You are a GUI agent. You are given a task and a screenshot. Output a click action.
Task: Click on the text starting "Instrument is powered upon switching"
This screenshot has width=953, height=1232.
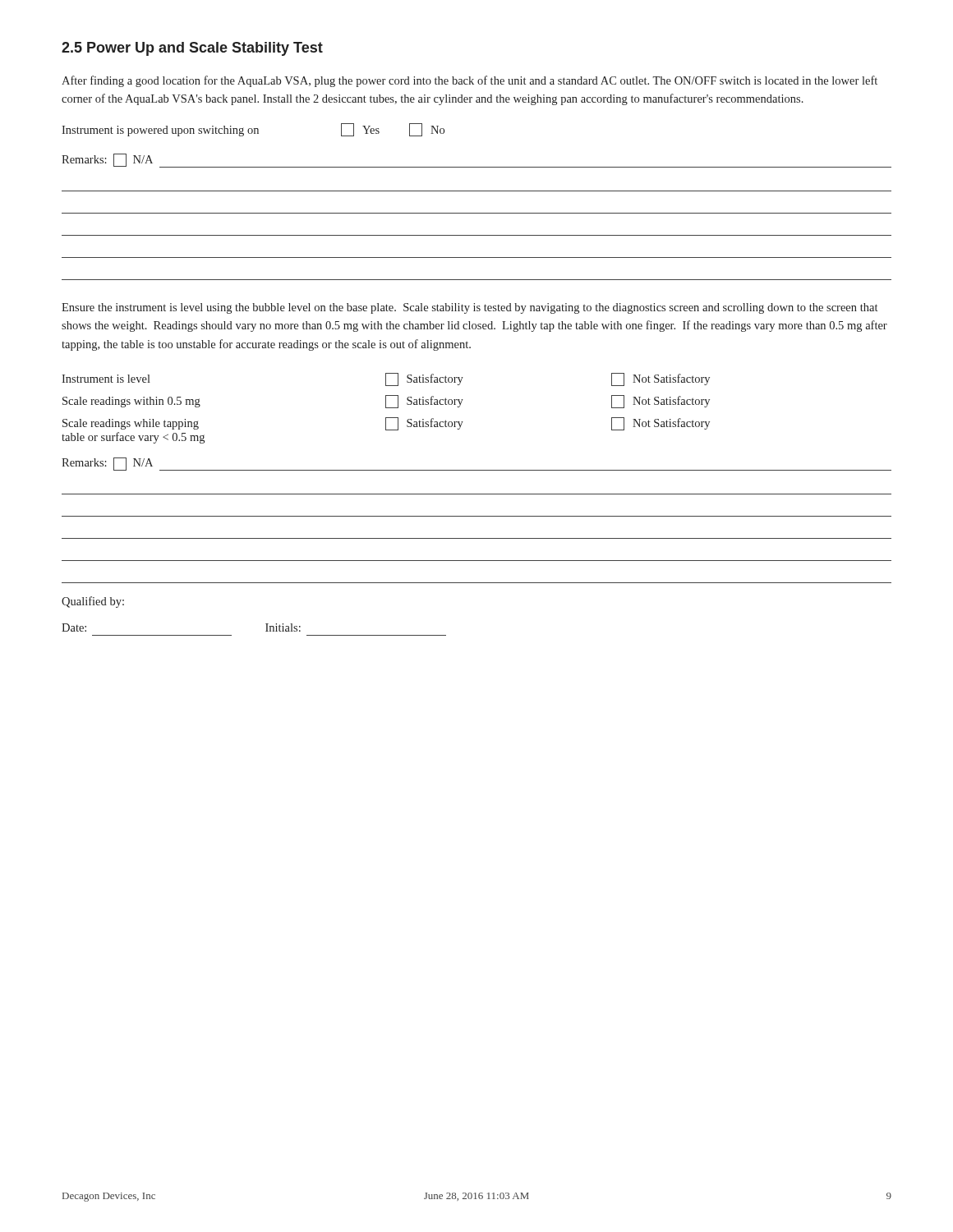coord(253,130)
